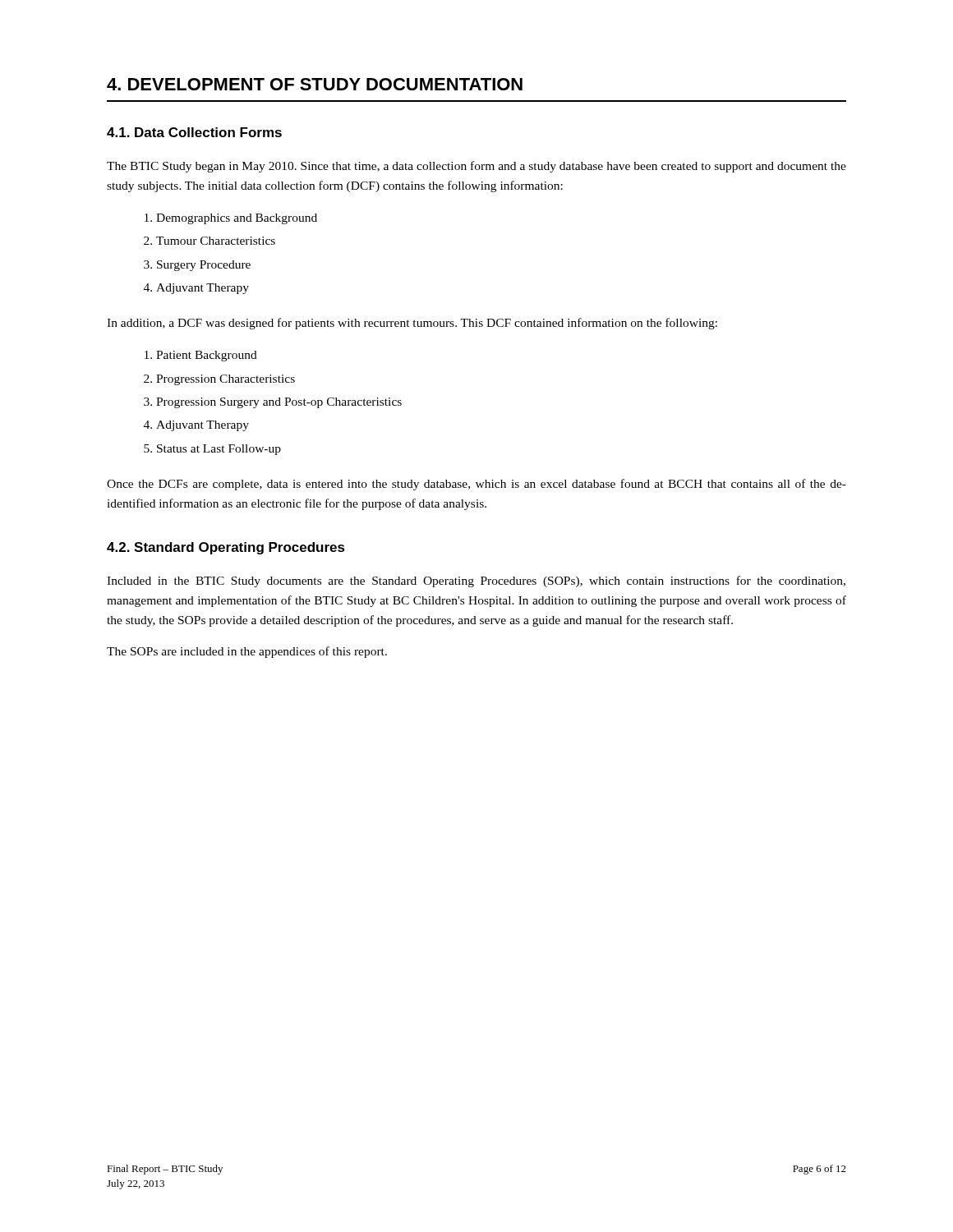The image size is (953, 1232).
Task: Locate the list item containing "Progression Surgery and Post-op Characteristics"
Action: pyautogui.click(x=279, y=401)
